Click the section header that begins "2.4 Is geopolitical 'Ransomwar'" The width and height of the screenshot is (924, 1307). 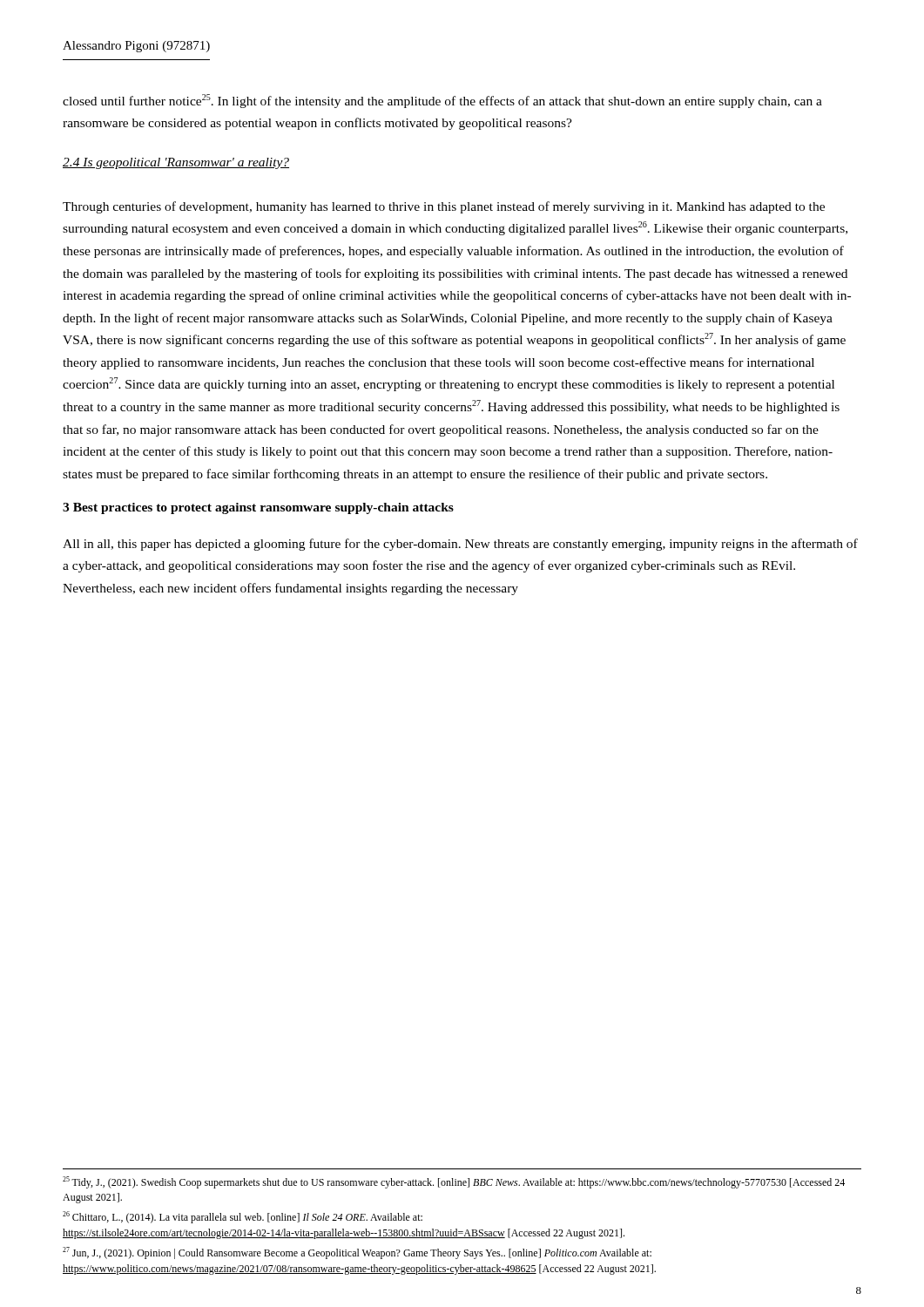tap(176, 162)
